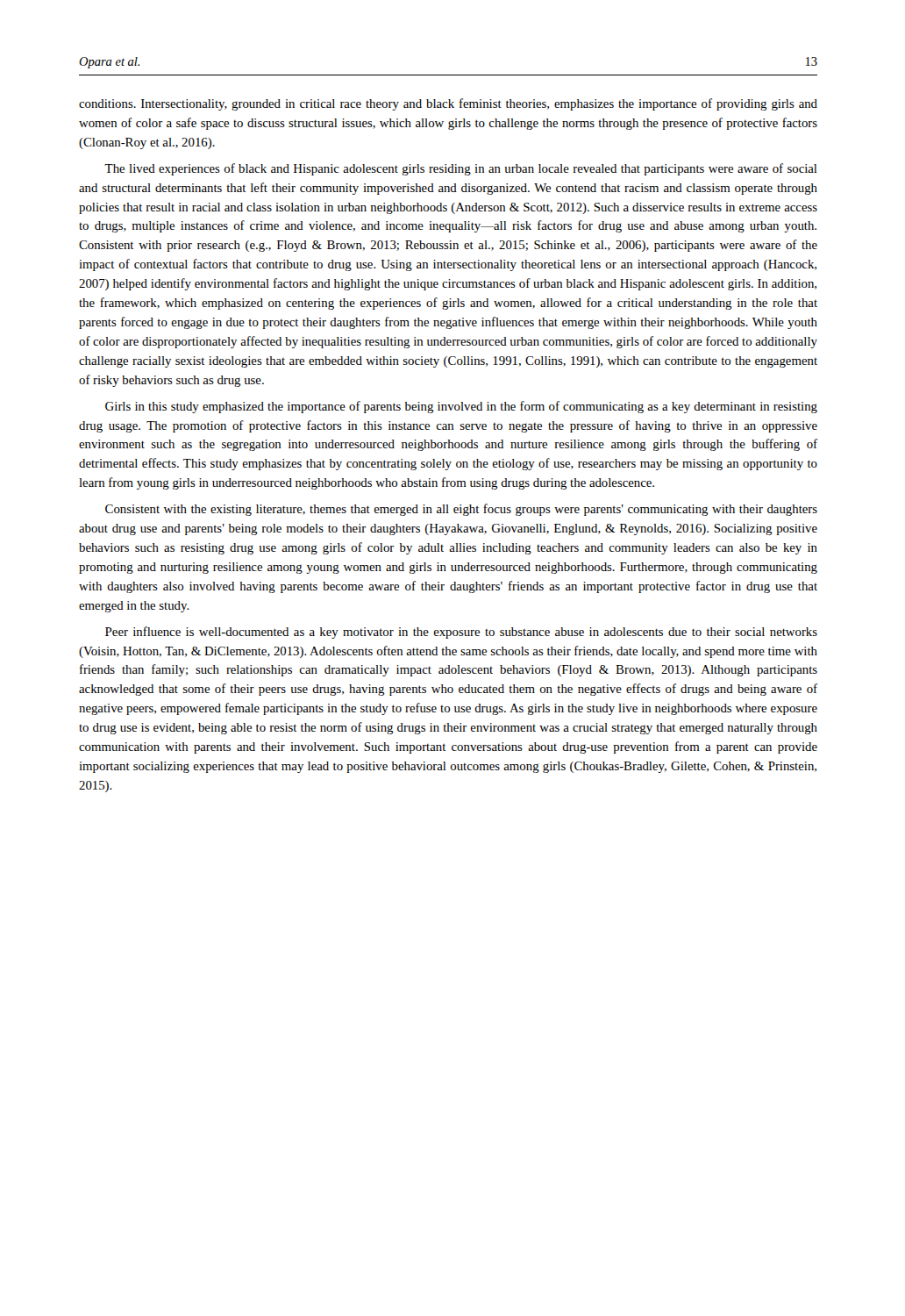Select the text block that says "Girls in this study"
Image resolution: width=905 pixels, height=1316 pixels.
(448, 444)
